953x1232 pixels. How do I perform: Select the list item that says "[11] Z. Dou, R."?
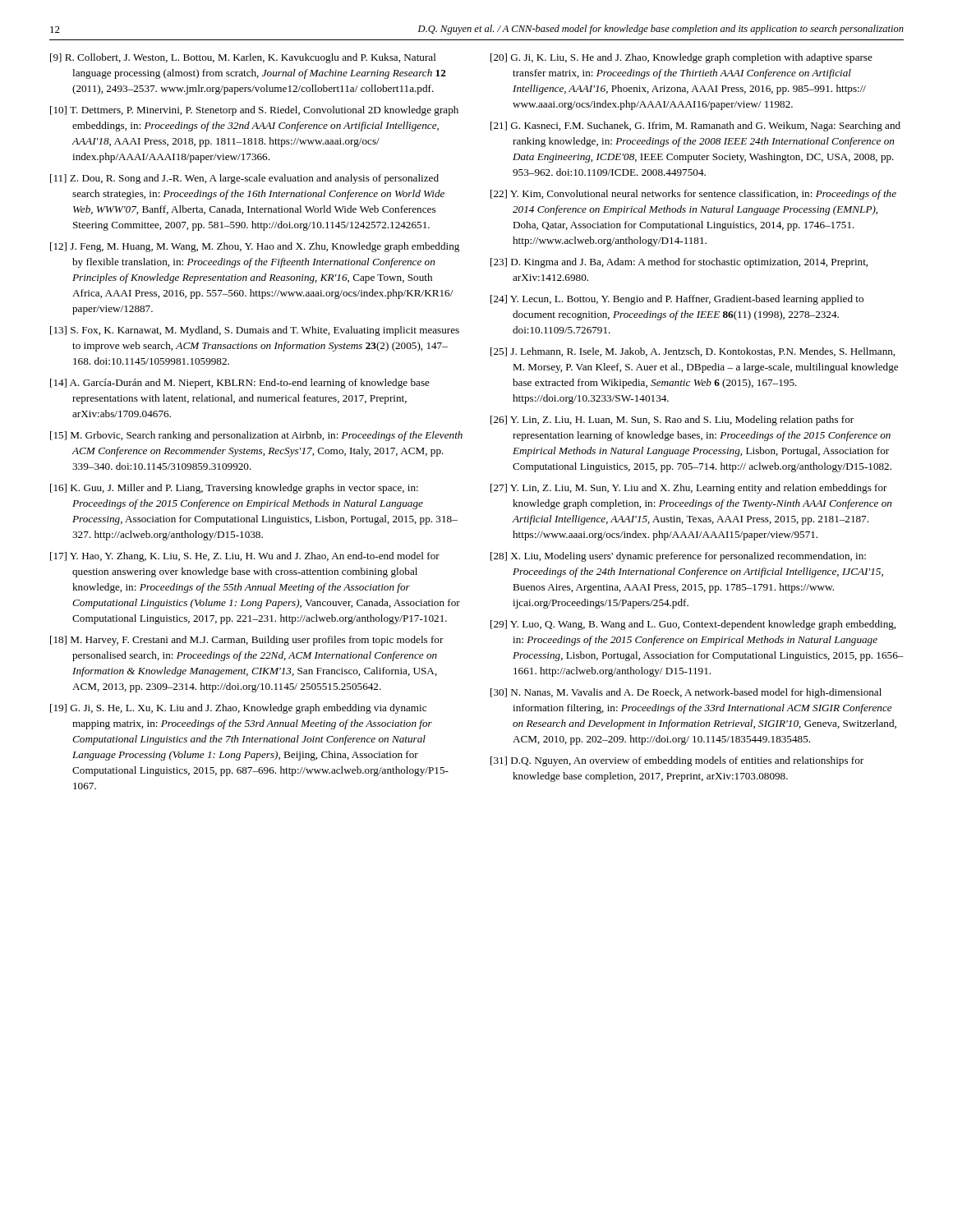coord(247,201)
